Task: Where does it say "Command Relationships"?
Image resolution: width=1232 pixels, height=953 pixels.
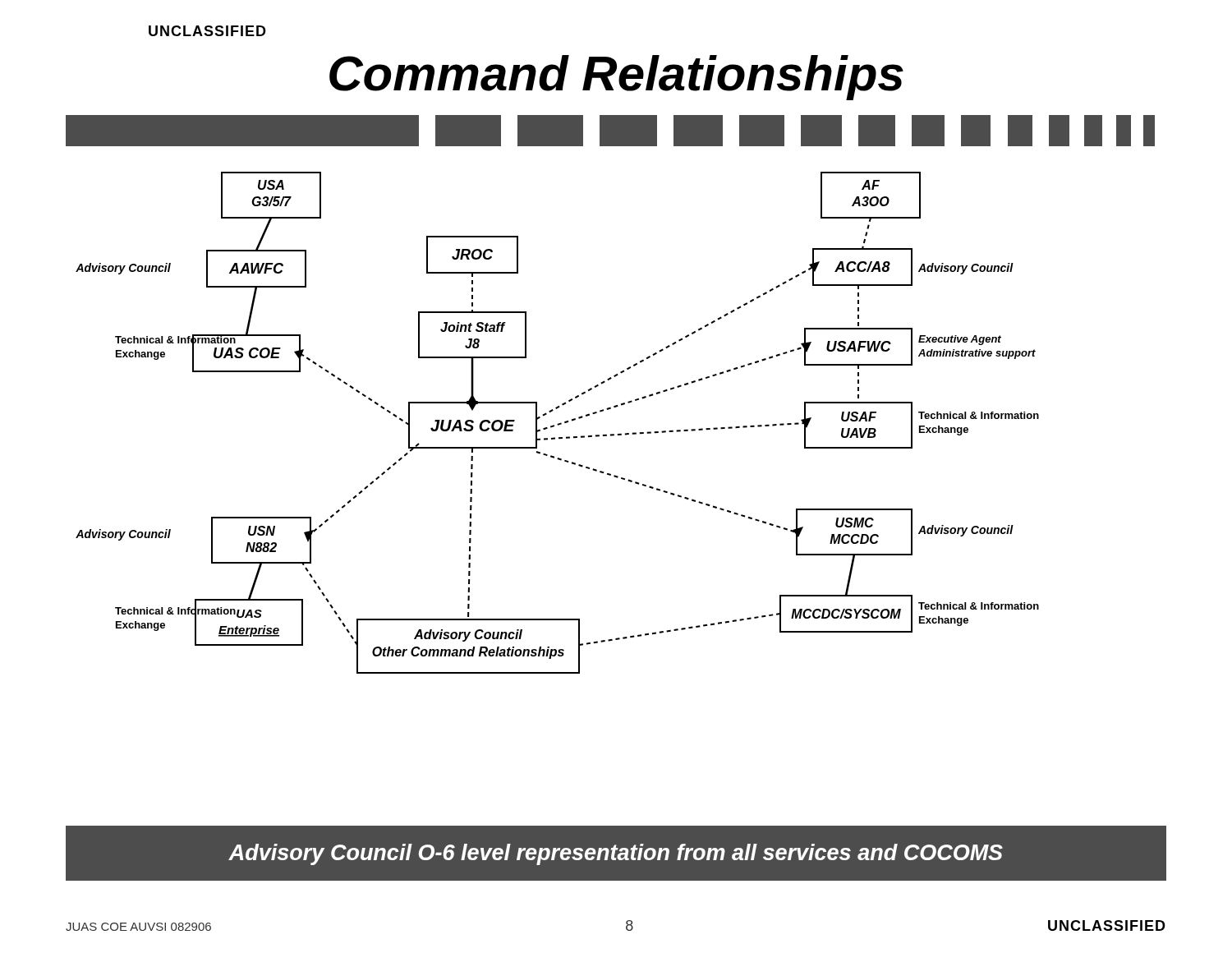Action: pyautogui.click(x=616, y=74)
